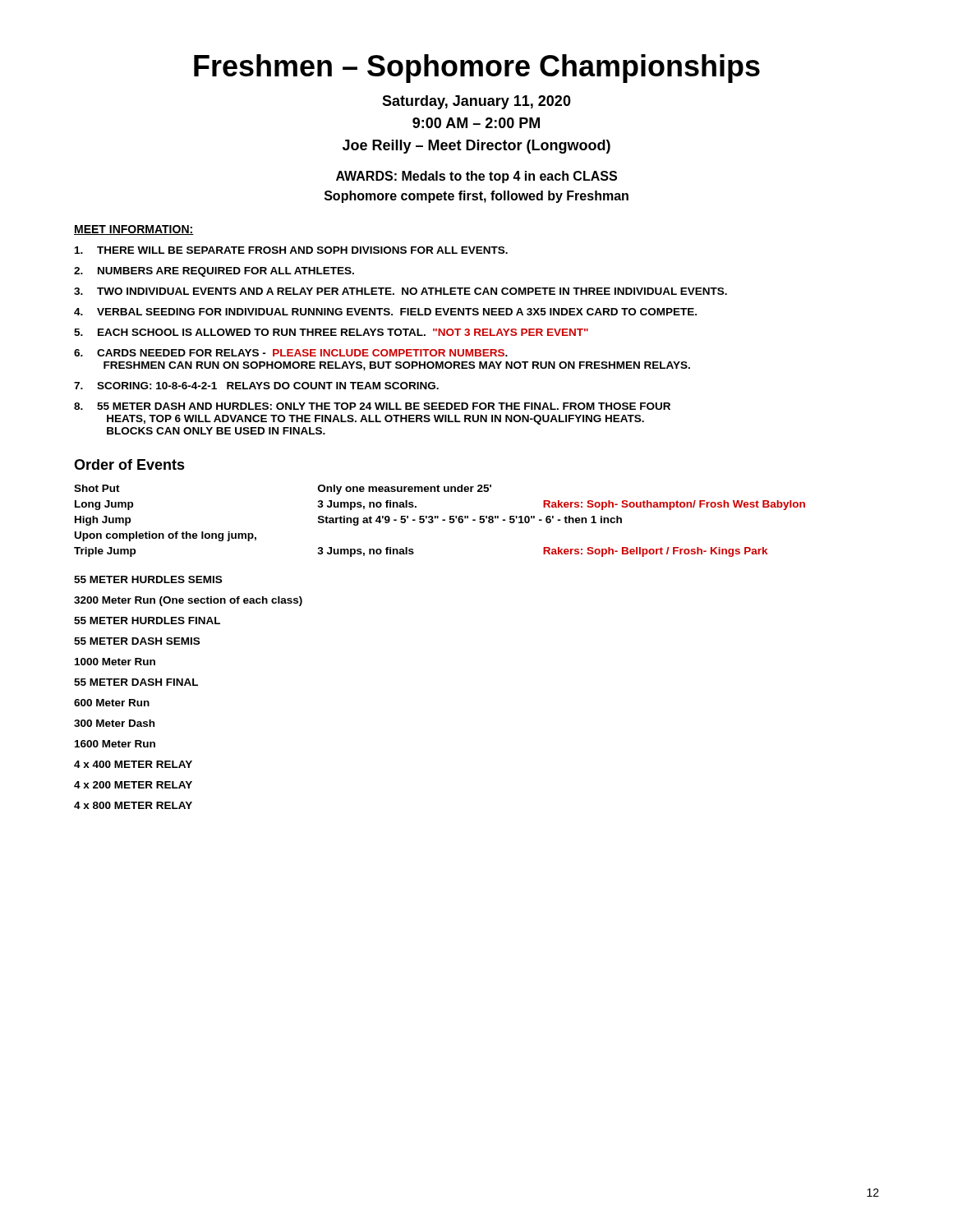Locate the text block starting "8. 55 METER DASH AND HURDLES:"
This screenshot has width=953, height=1232.
point(476,419)
